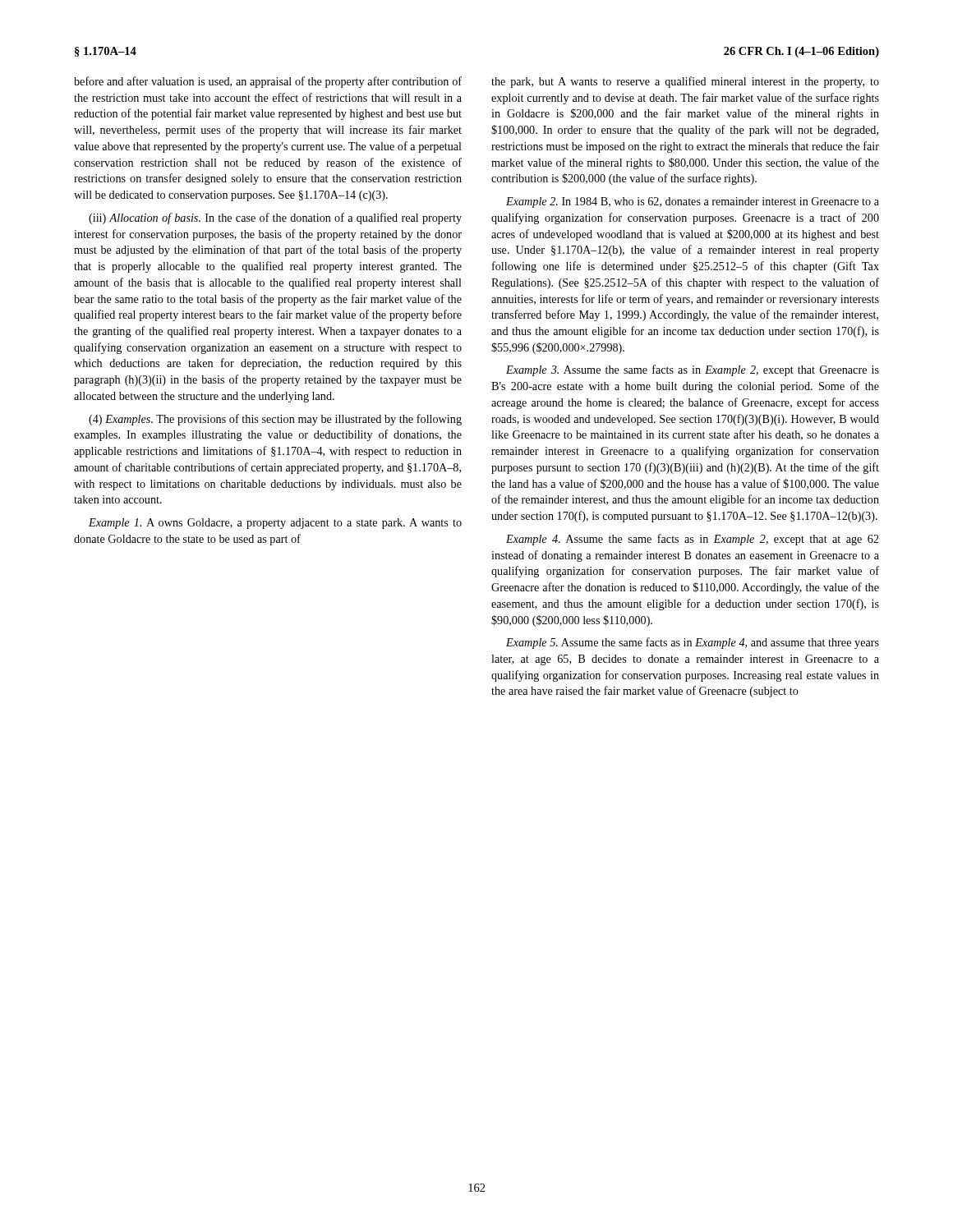Locate the text block containing "before and after"
This screenshot has height=1232, width=953.
pyautogui.click(x=268, y=139)
